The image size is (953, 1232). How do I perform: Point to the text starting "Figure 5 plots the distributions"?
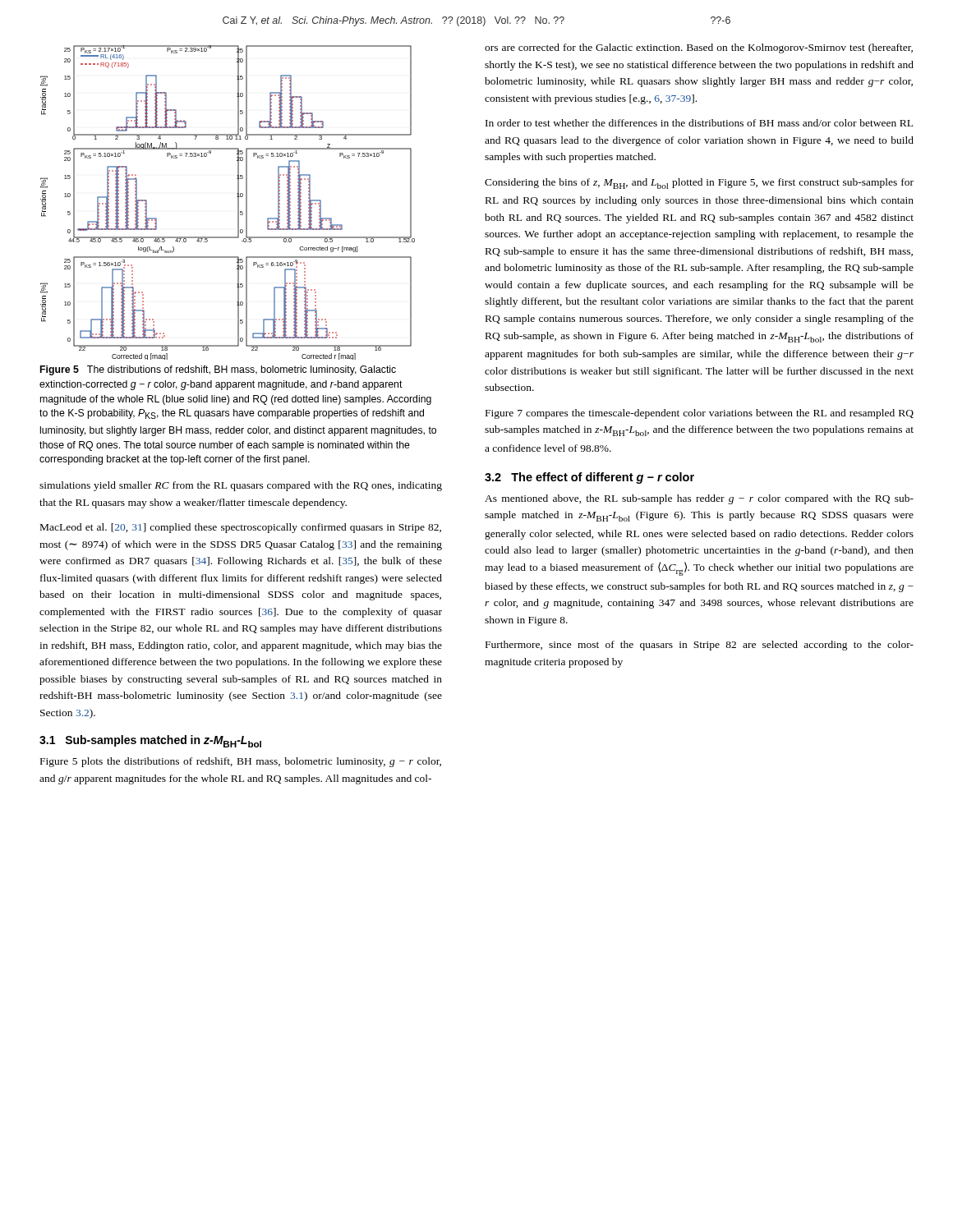coord(241,770)
